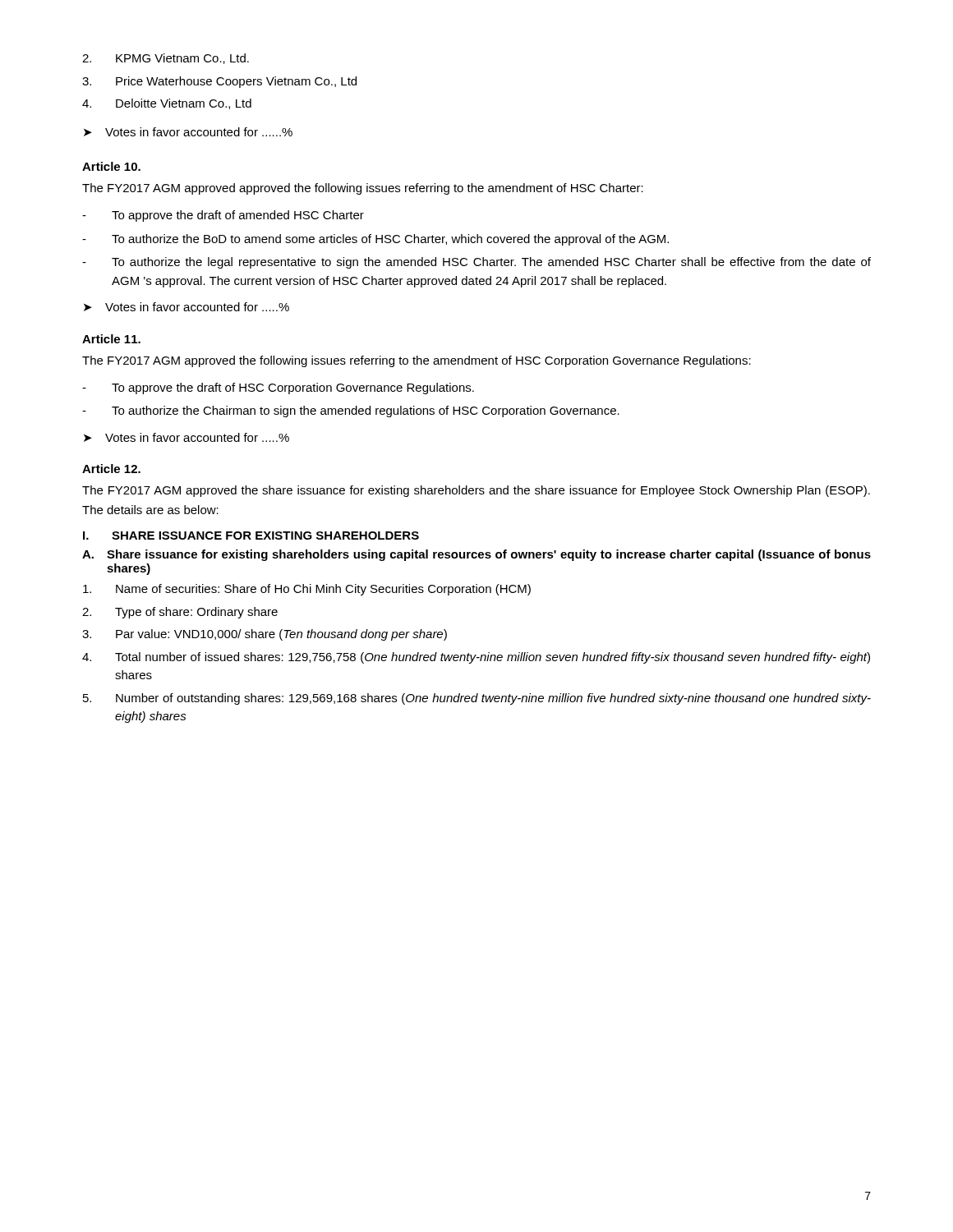Click on the list item that says "3. Par value: VND10,000/ share (Ten"

coord(265,635)
